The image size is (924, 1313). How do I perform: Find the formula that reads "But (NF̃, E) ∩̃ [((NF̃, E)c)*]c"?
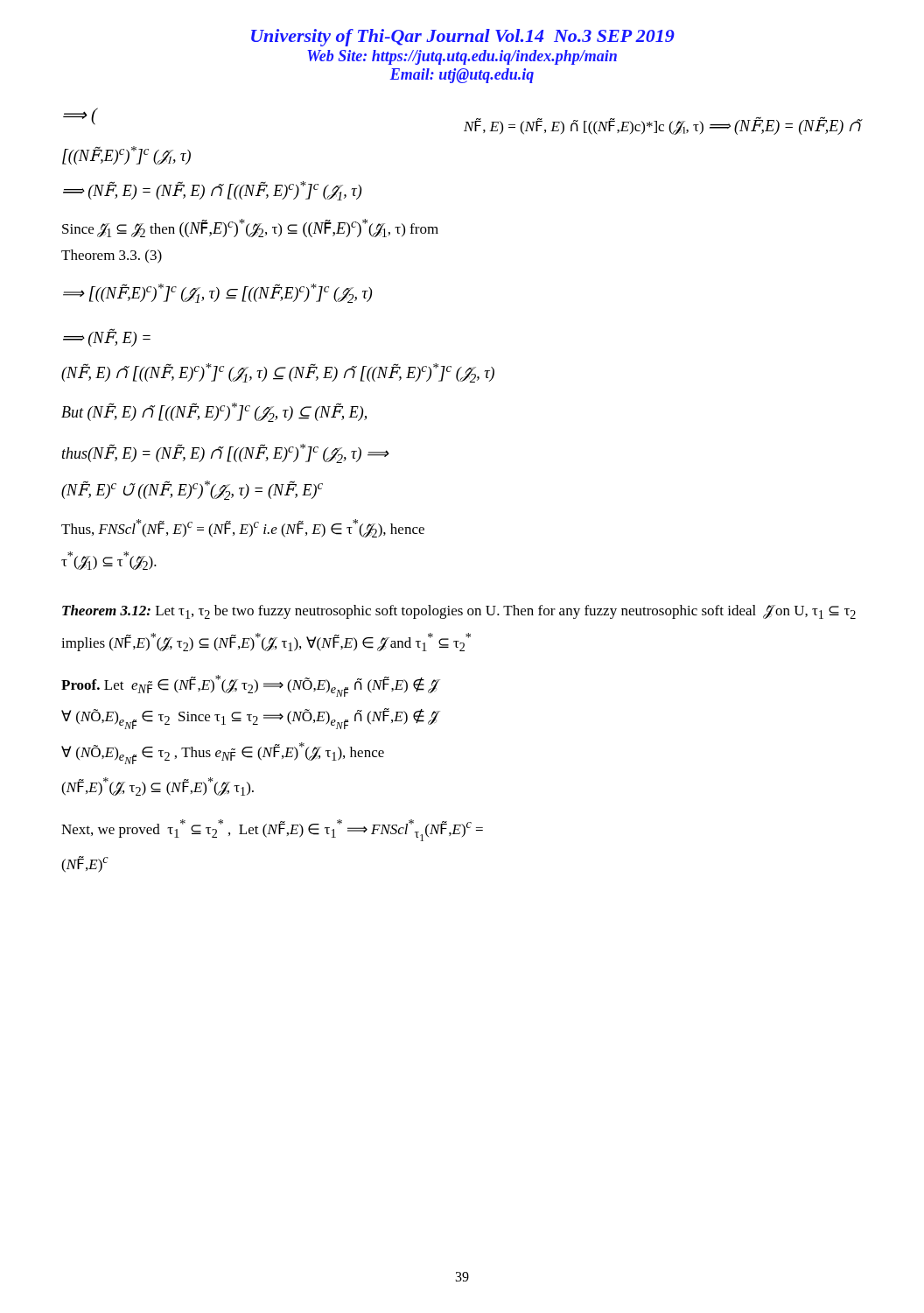click(x=215, y=412)
